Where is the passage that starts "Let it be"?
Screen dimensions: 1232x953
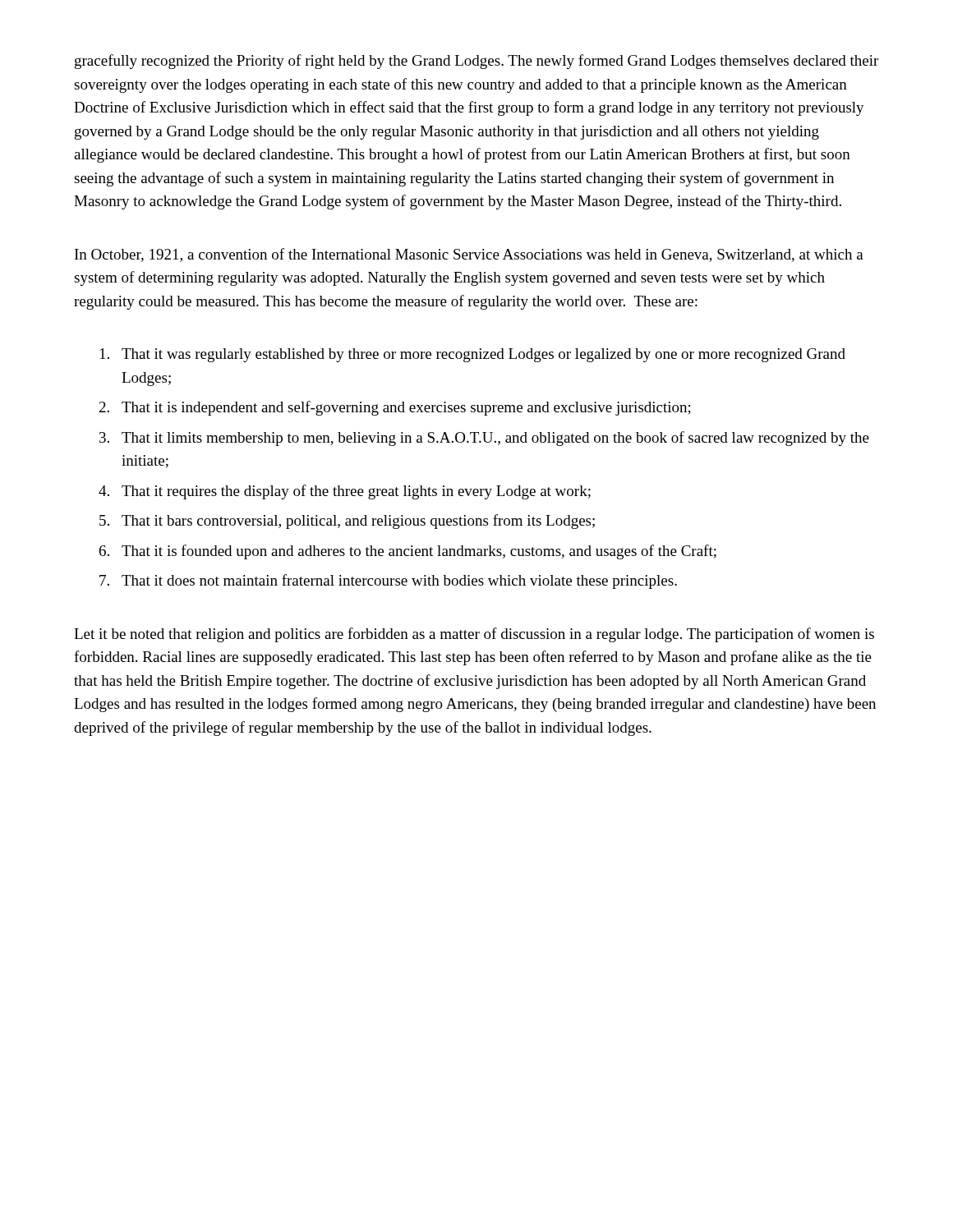click(x=475, y=680)
